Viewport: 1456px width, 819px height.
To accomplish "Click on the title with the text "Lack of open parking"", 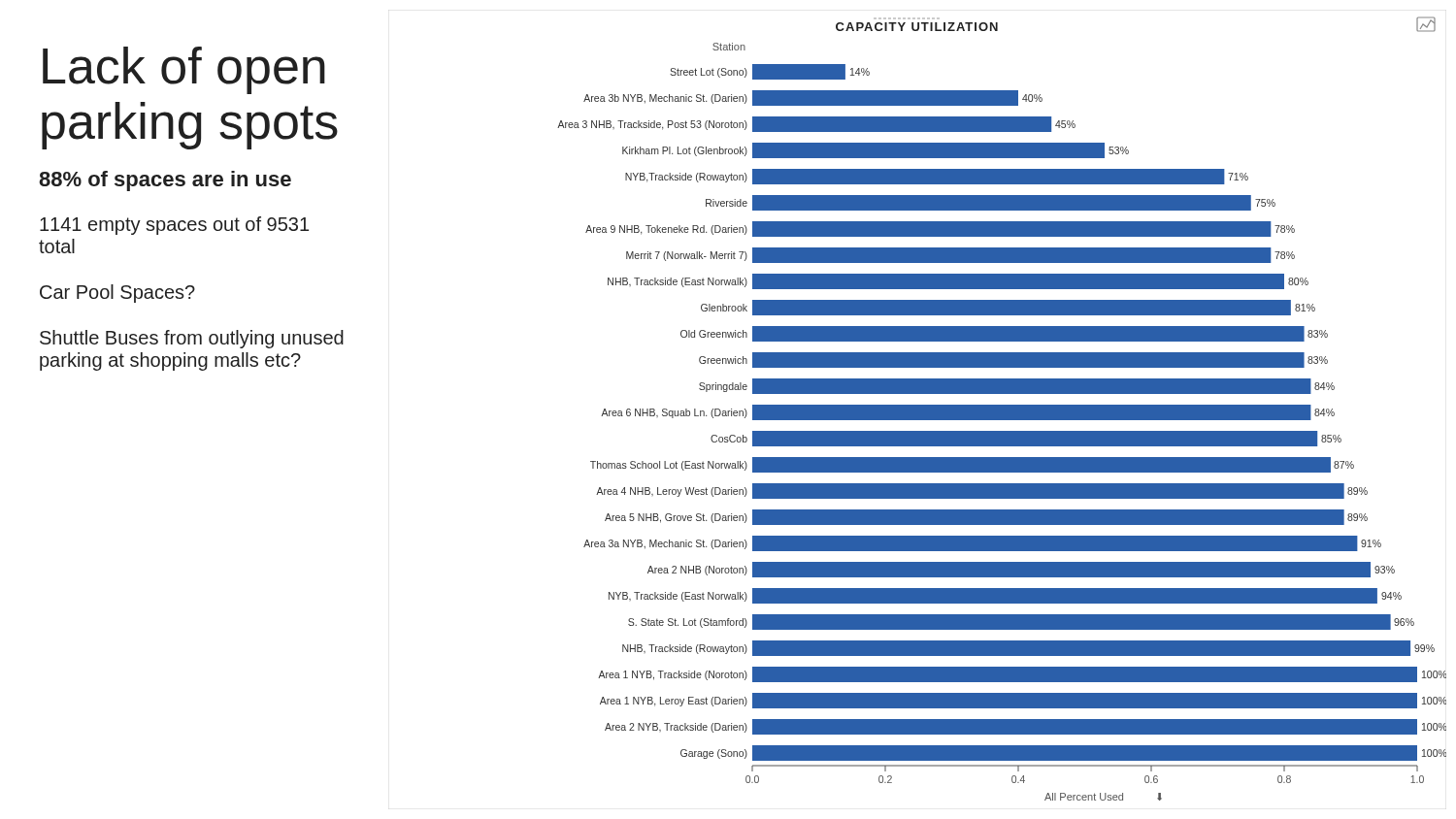I will (x=189, y=94).
